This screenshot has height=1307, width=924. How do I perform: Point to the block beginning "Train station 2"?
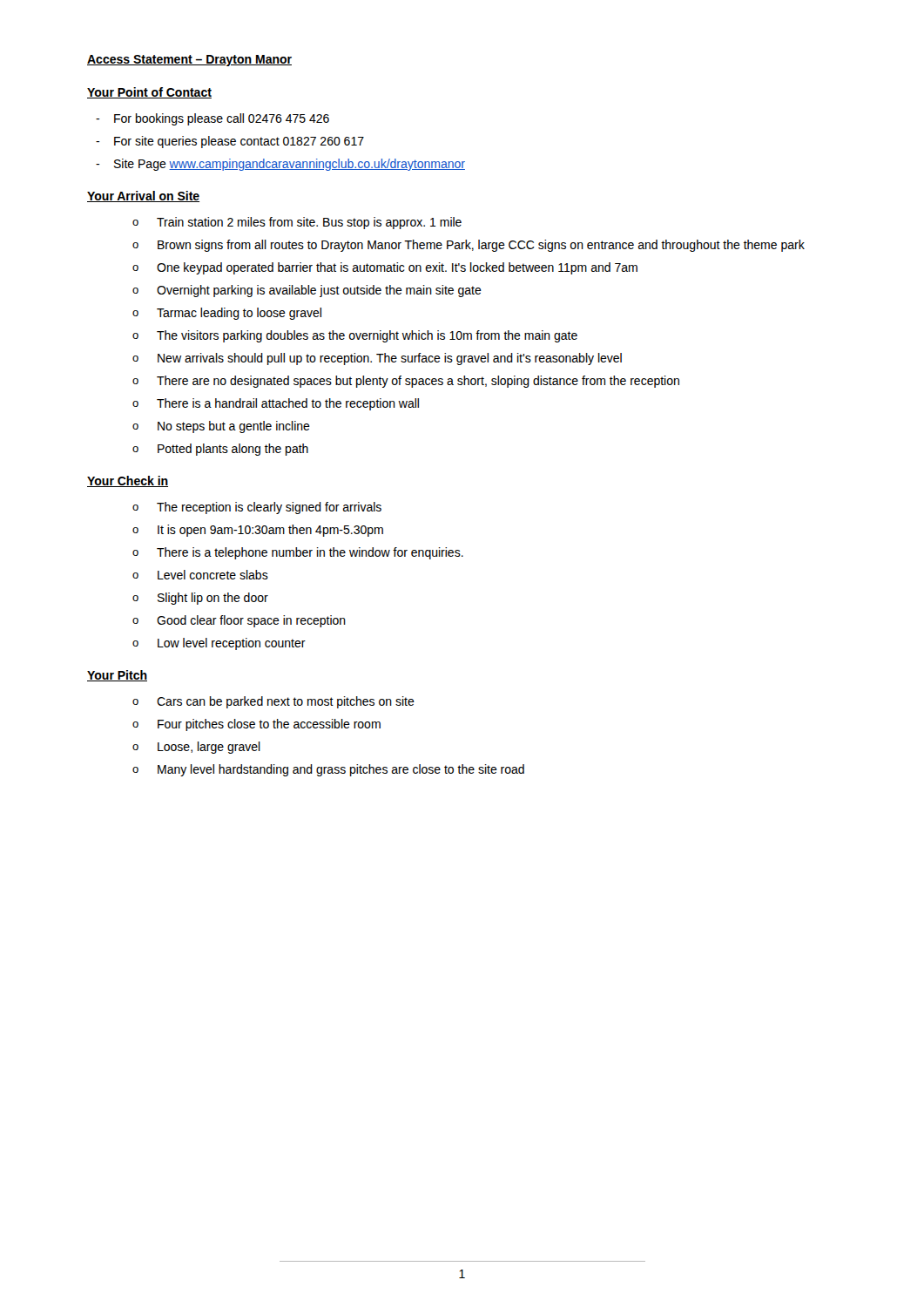coord(309,222)
